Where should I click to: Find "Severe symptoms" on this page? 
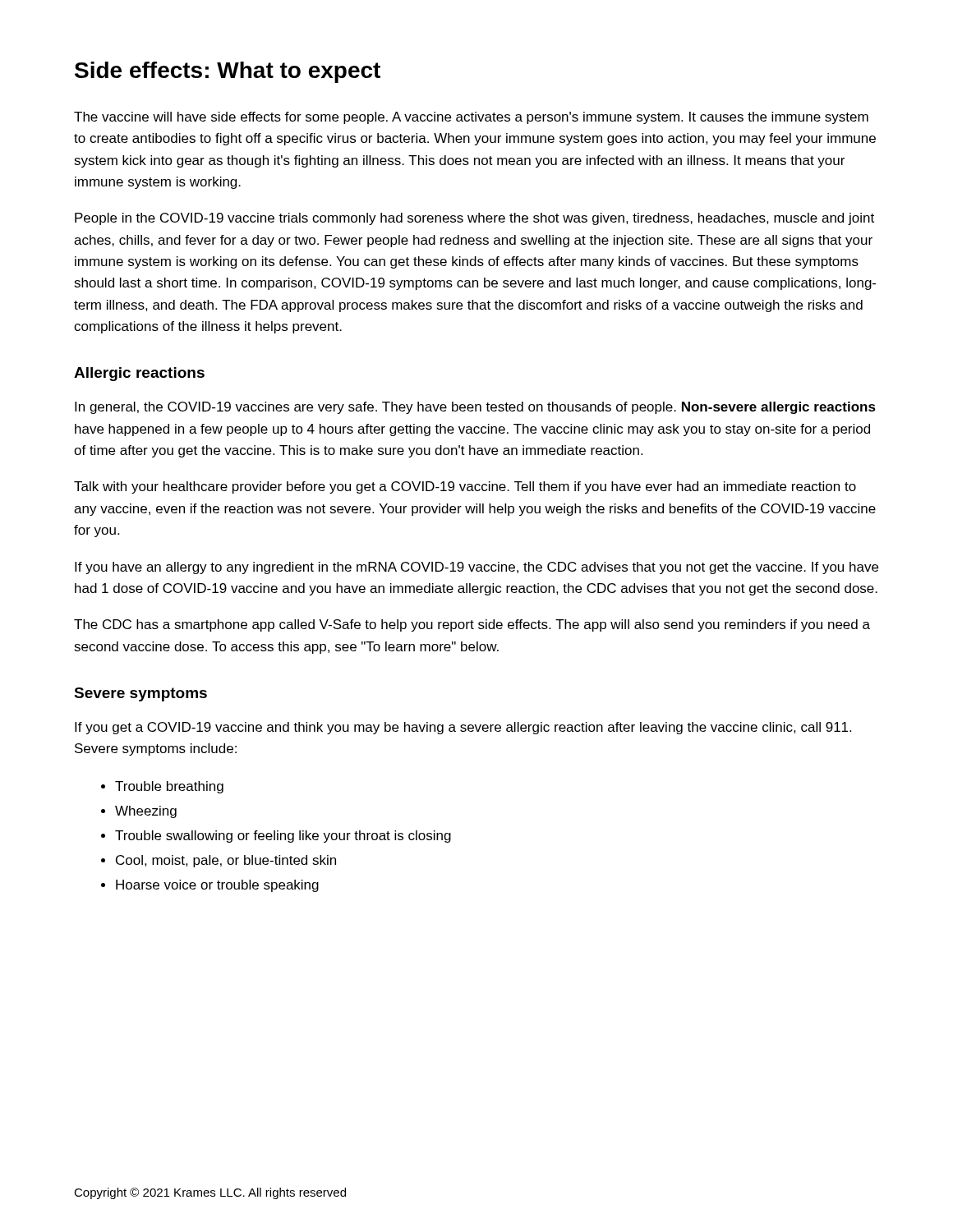tap(140, 694)
